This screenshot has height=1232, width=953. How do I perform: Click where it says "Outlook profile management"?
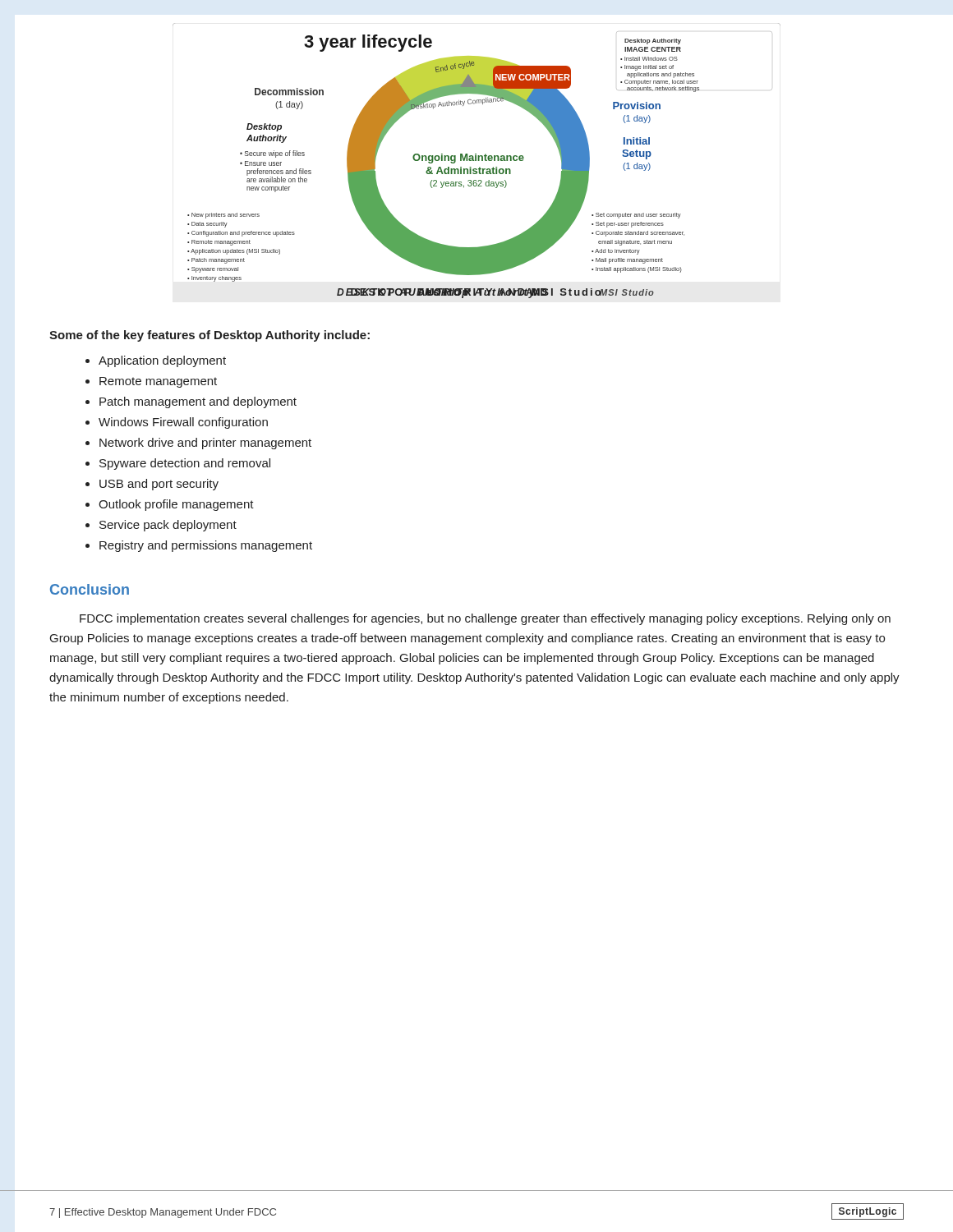tap(176, 504)
